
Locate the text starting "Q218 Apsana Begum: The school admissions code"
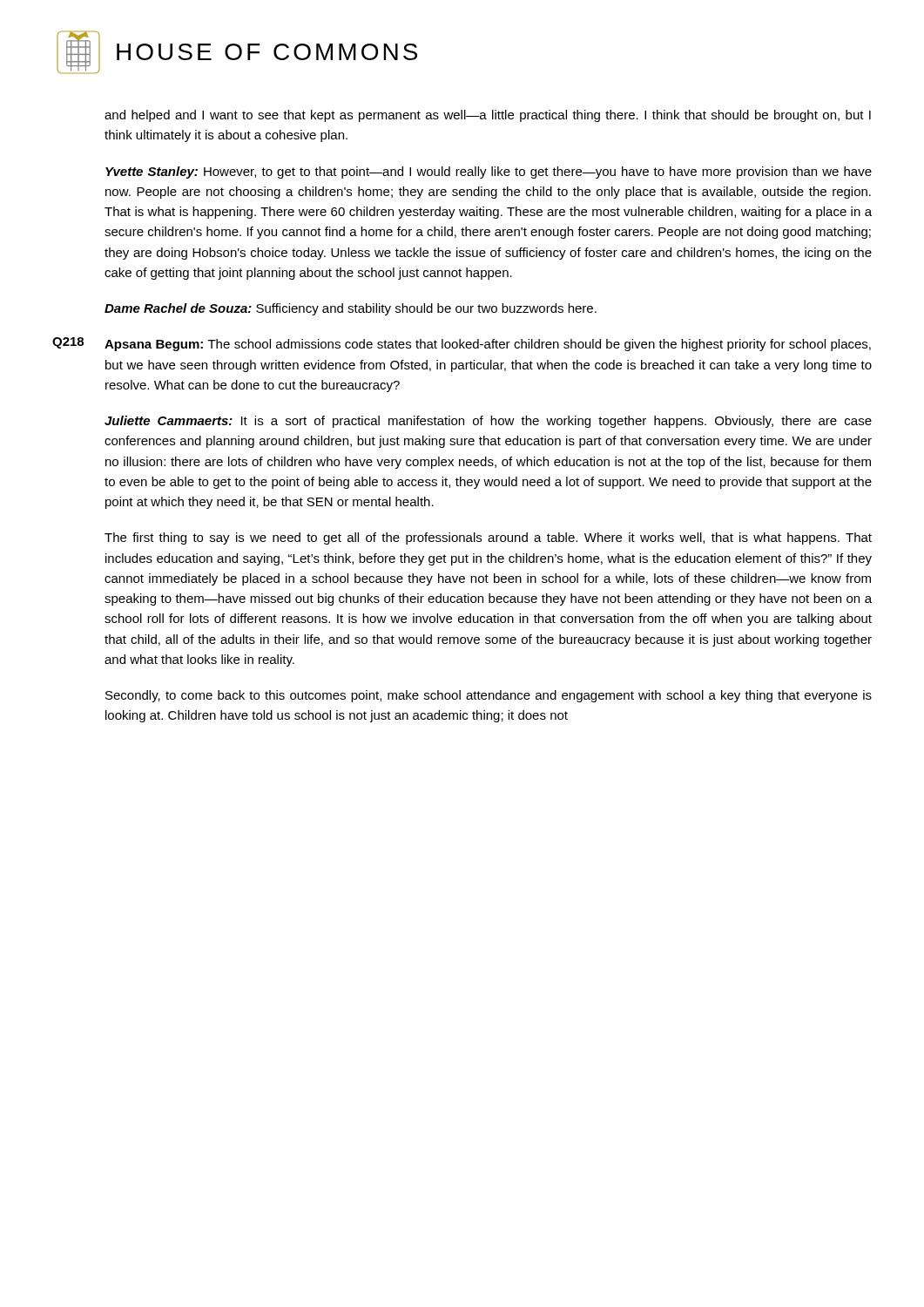pyautogui.click(x=462, y=364)
